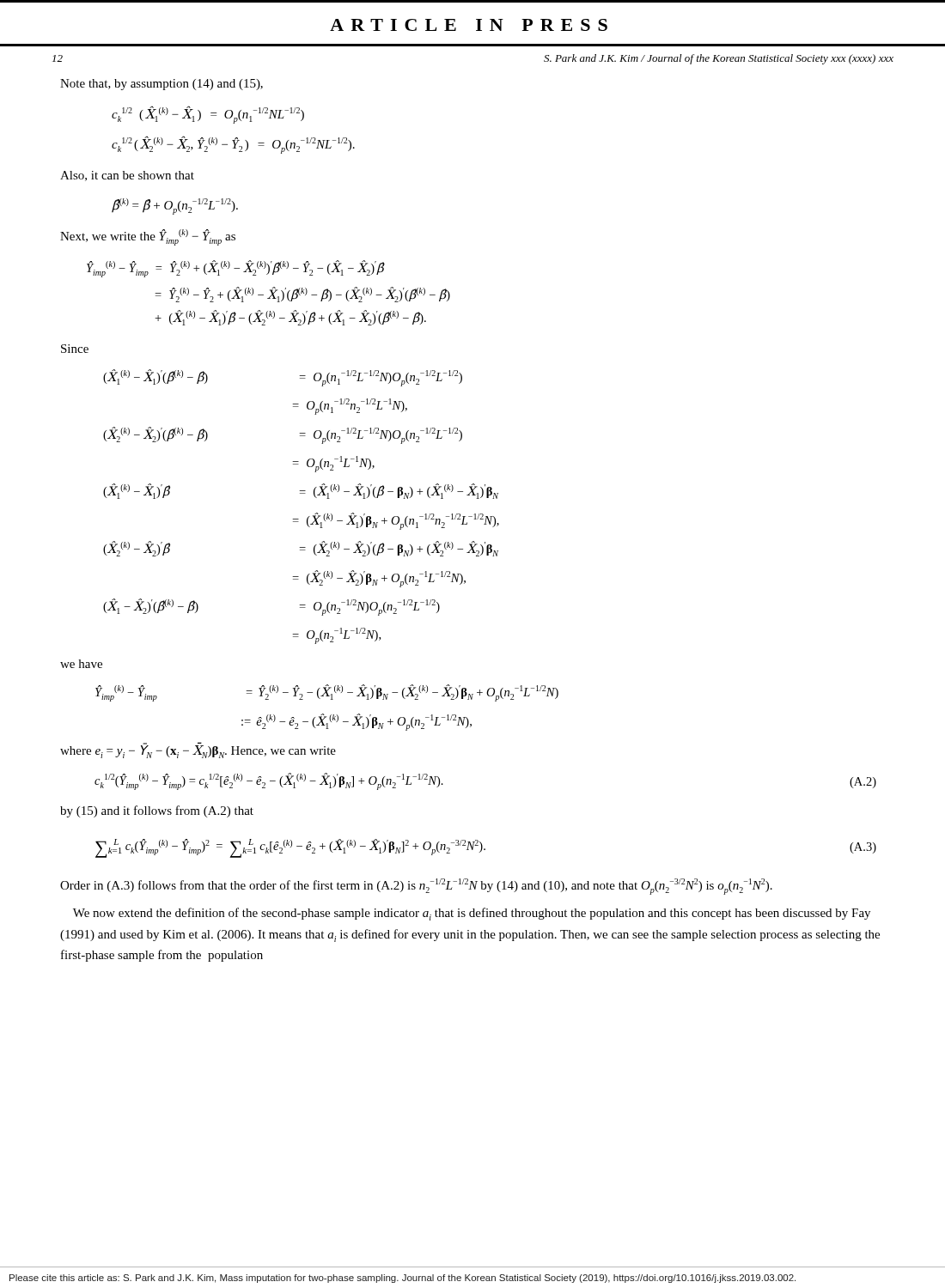Screen dimensions: 1288x945
Task: Select the text block that says "We now extend the definition"
Action: click(470, 934)
